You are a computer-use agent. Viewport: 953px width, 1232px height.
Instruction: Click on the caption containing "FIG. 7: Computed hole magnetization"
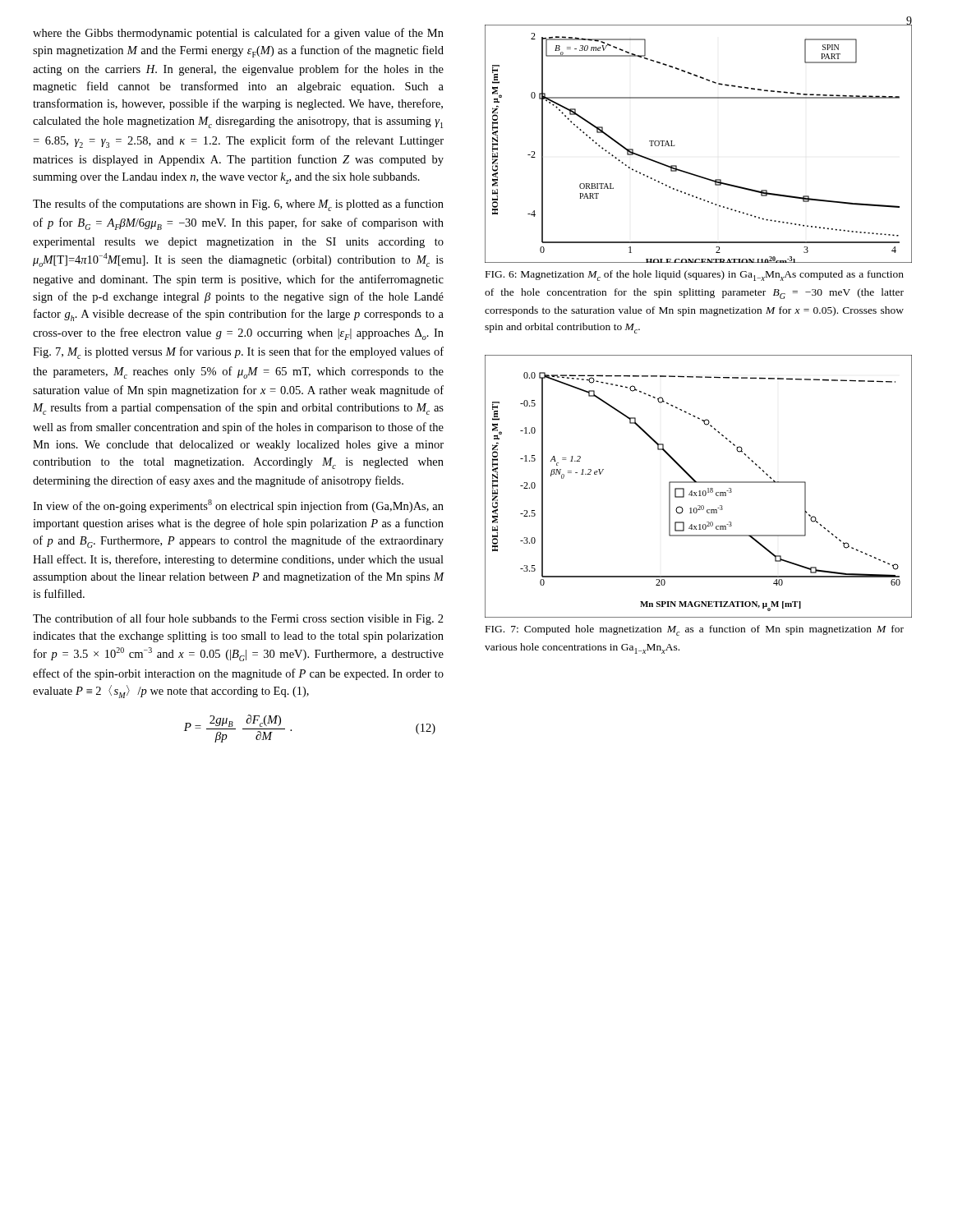click(x=694, y=639)
